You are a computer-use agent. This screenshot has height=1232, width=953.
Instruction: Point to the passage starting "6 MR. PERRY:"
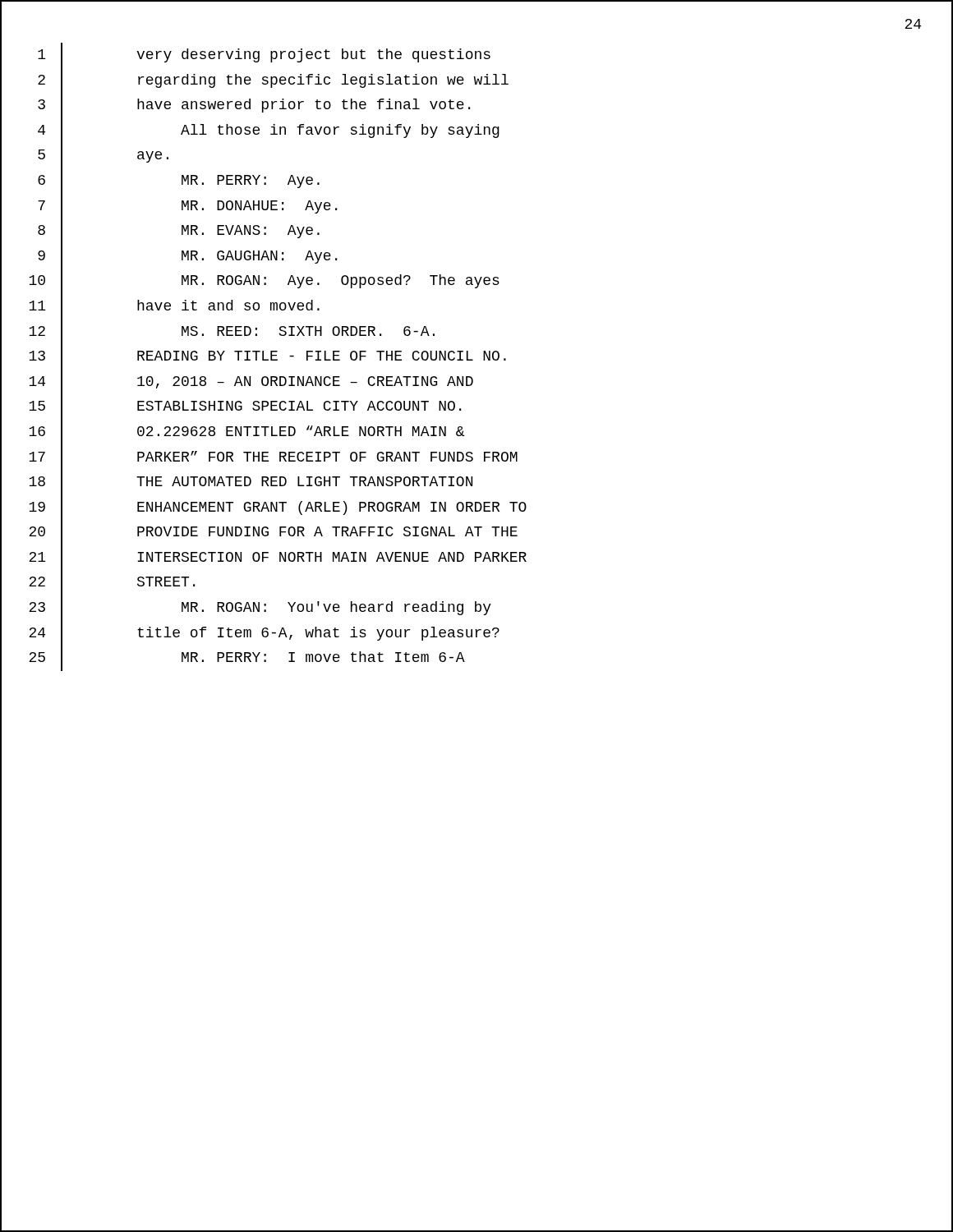pyautogui.click(x=61, y=180)
